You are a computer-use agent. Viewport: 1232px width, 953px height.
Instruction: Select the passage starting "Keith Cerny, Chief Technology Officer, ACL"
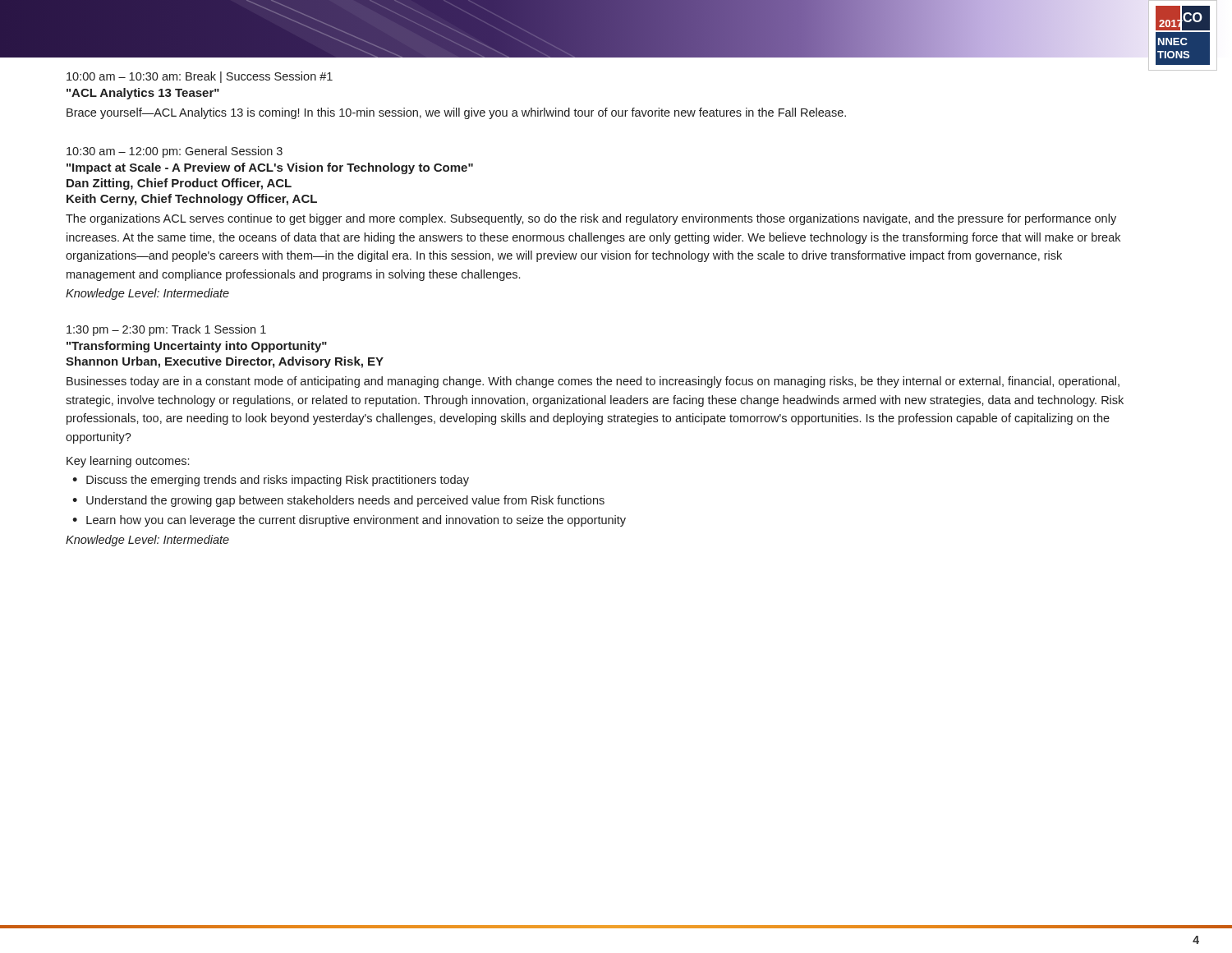pos(192,199)
